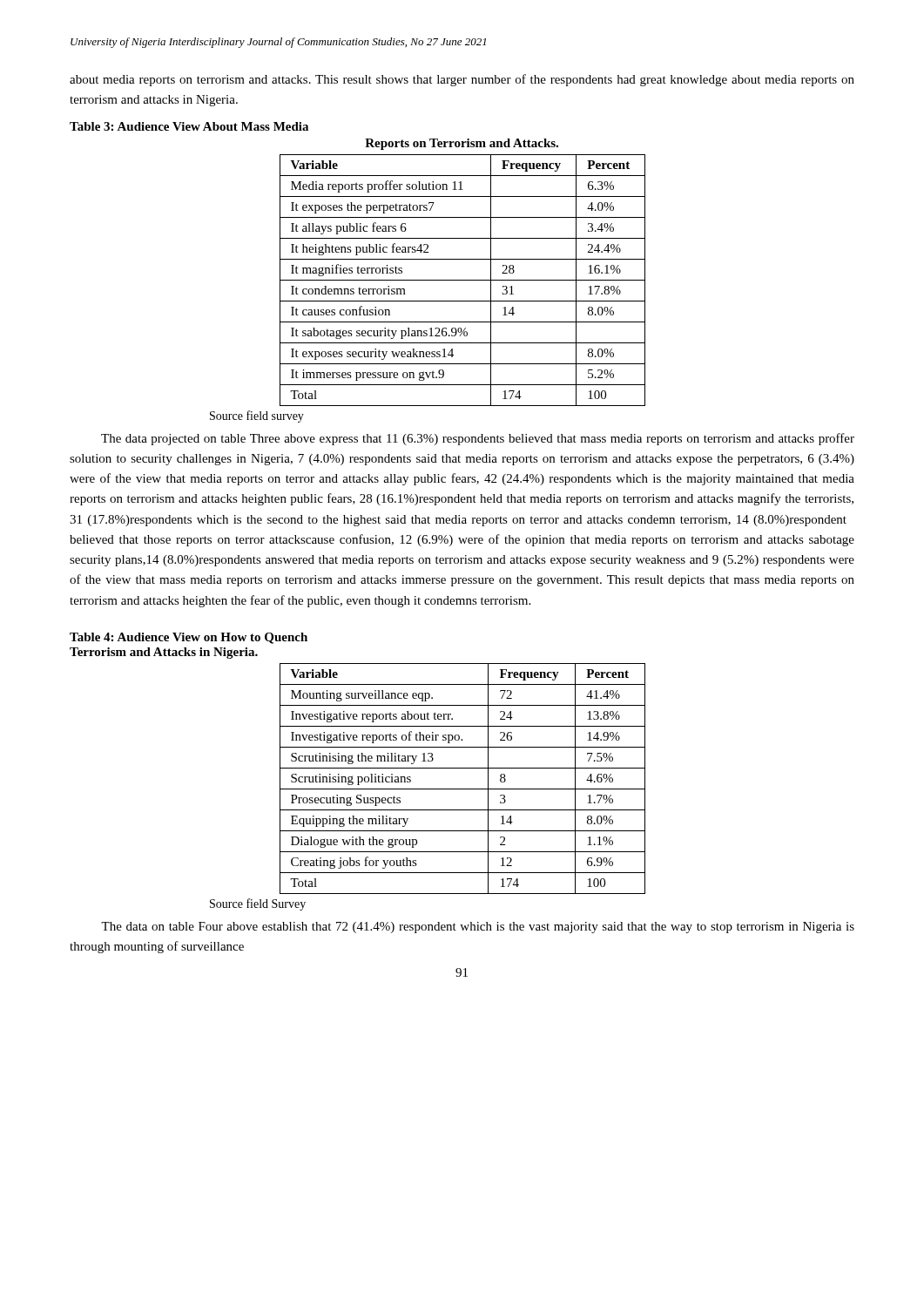
Task: Click on the block starting "Source field survey"
Action: (x=256, y=416)
